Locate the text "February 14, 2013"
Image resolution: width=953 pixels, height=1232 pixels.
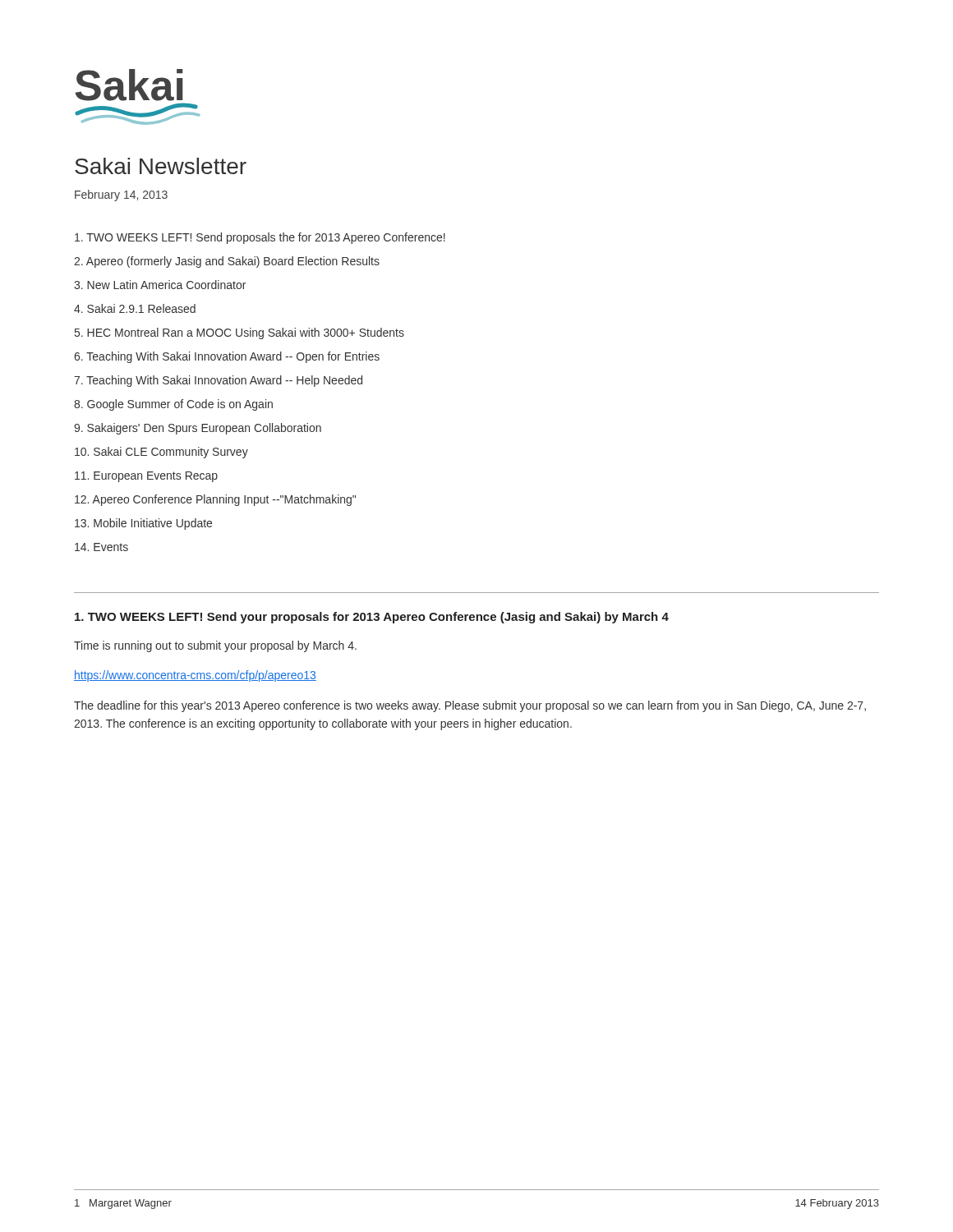click(x=121, y=195)
